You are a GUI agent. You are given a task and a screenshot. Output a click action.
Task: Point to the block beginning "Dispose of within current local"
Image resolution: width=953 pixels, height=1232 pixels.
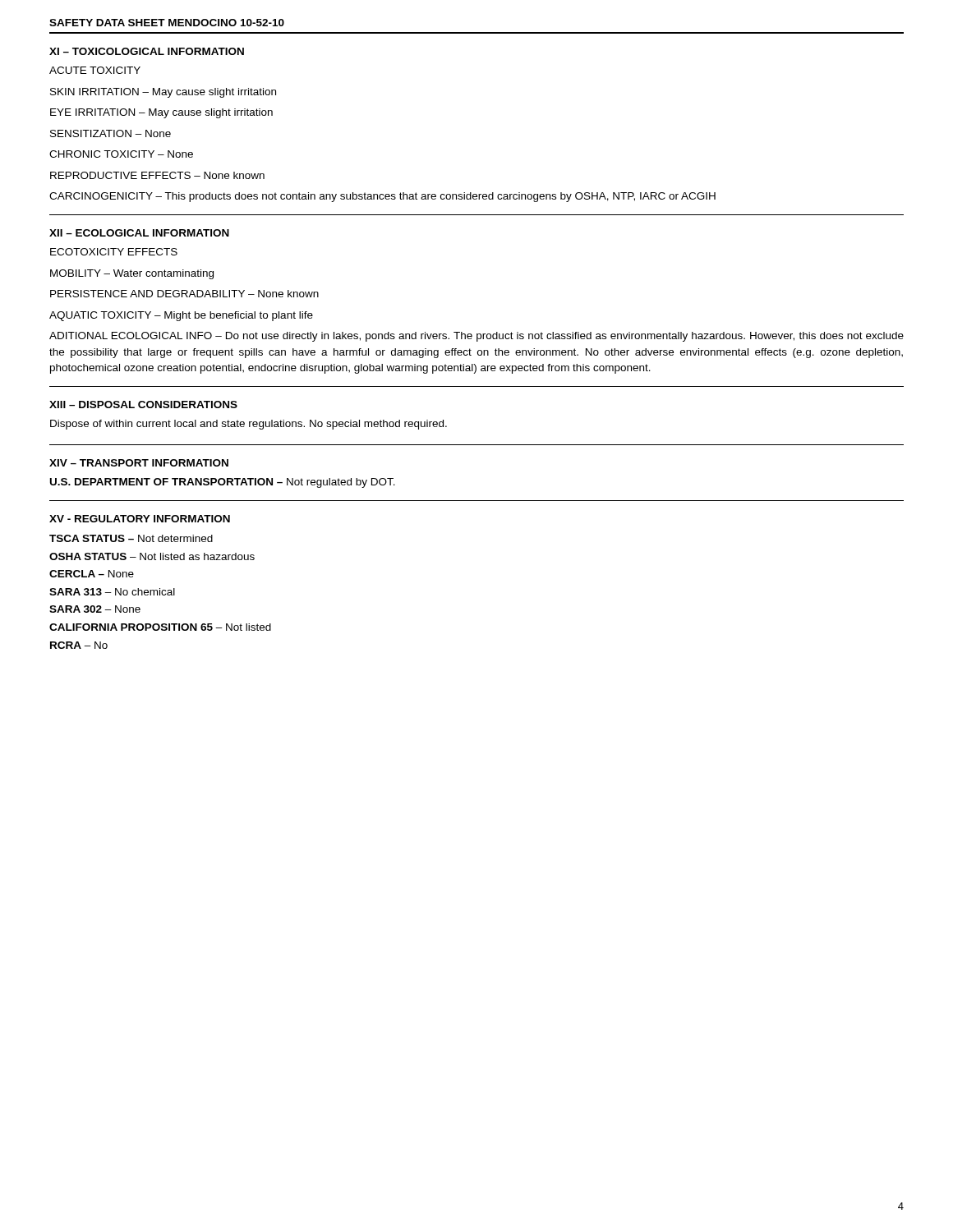pyautogui.click(x=248, y=423)
